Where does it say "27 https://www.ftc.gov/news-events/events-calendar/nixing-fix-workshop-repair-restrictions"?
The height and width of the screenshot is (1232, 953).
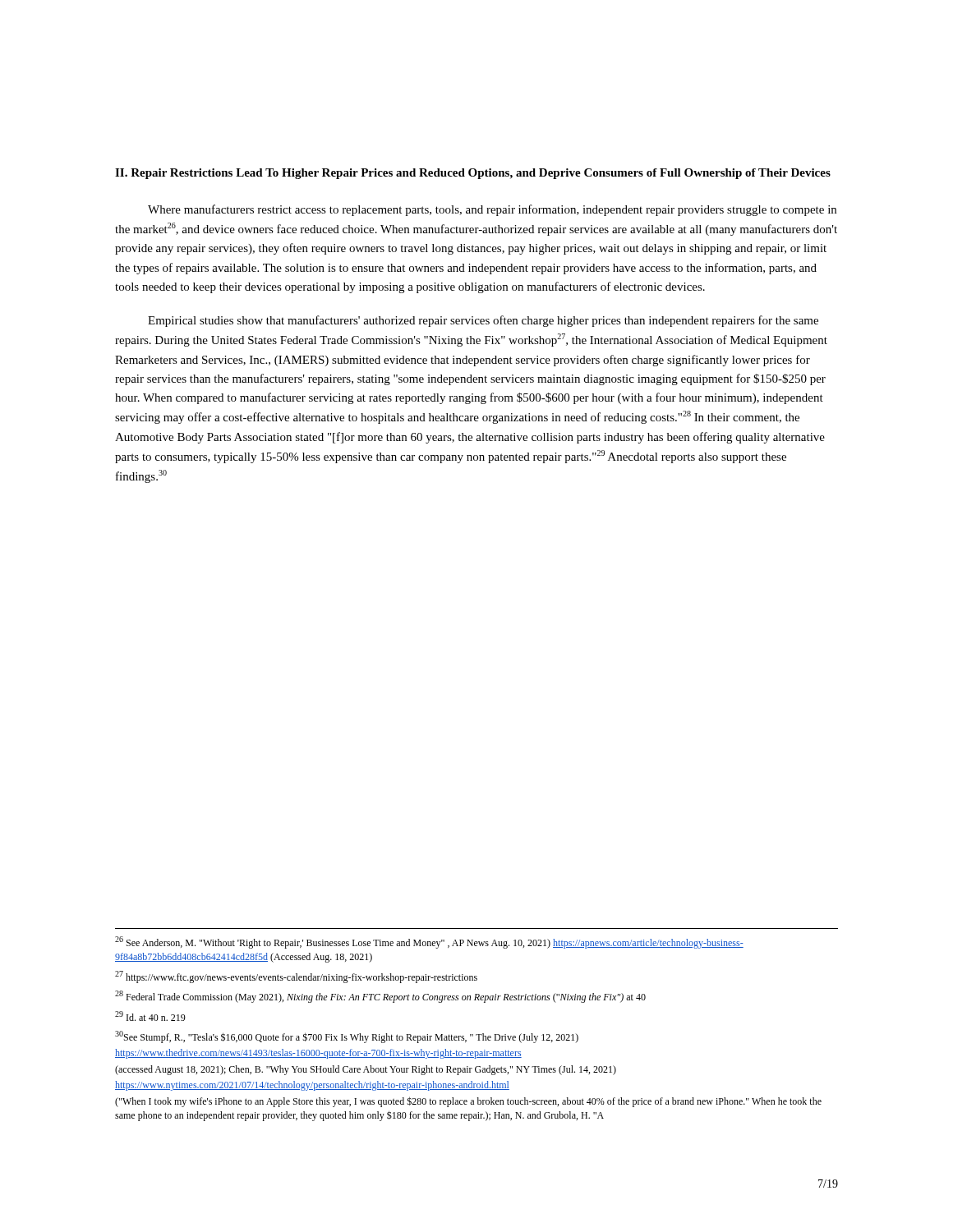296,976
